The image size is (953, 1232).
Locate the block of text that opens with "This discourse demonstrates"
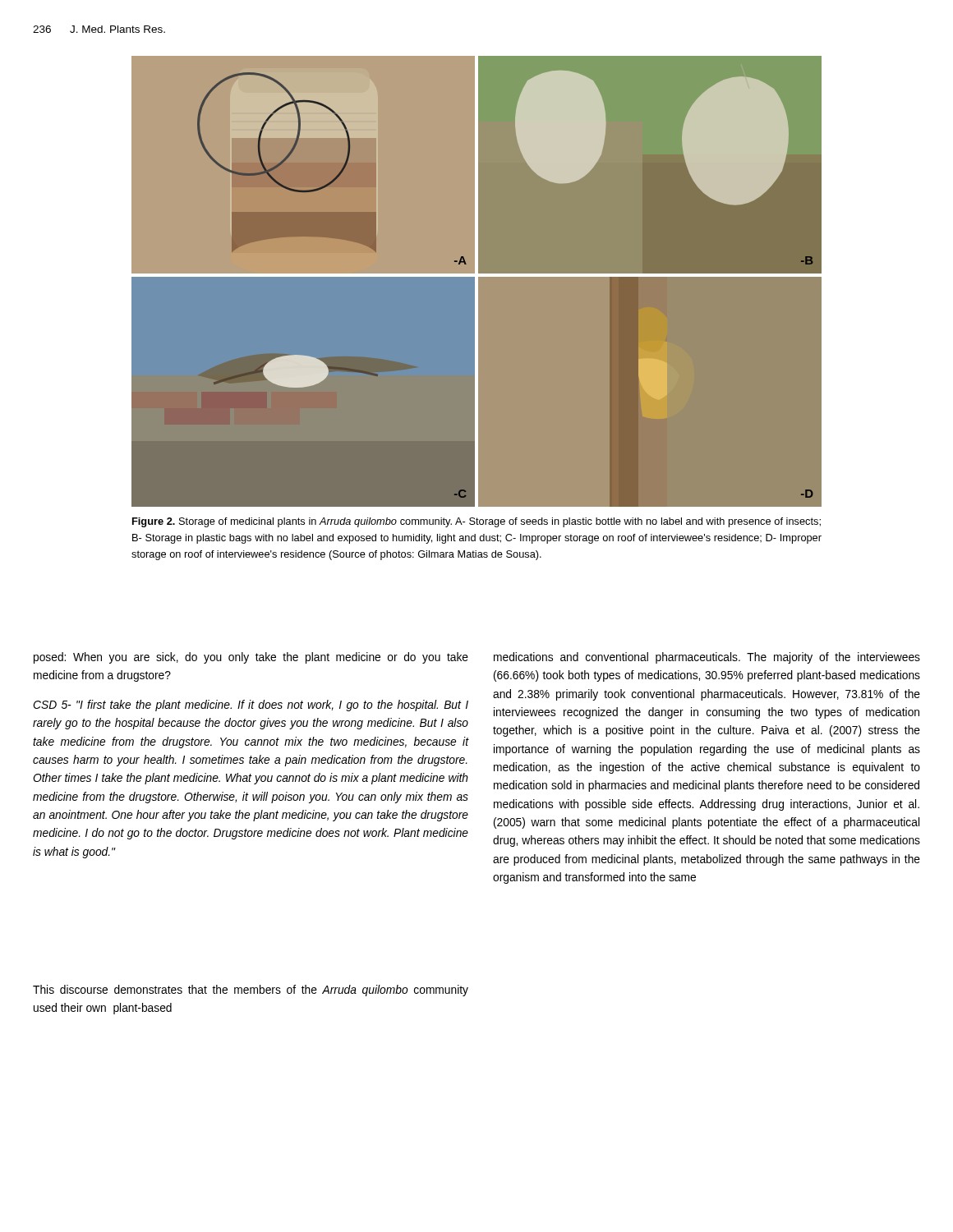pos(251,999)
